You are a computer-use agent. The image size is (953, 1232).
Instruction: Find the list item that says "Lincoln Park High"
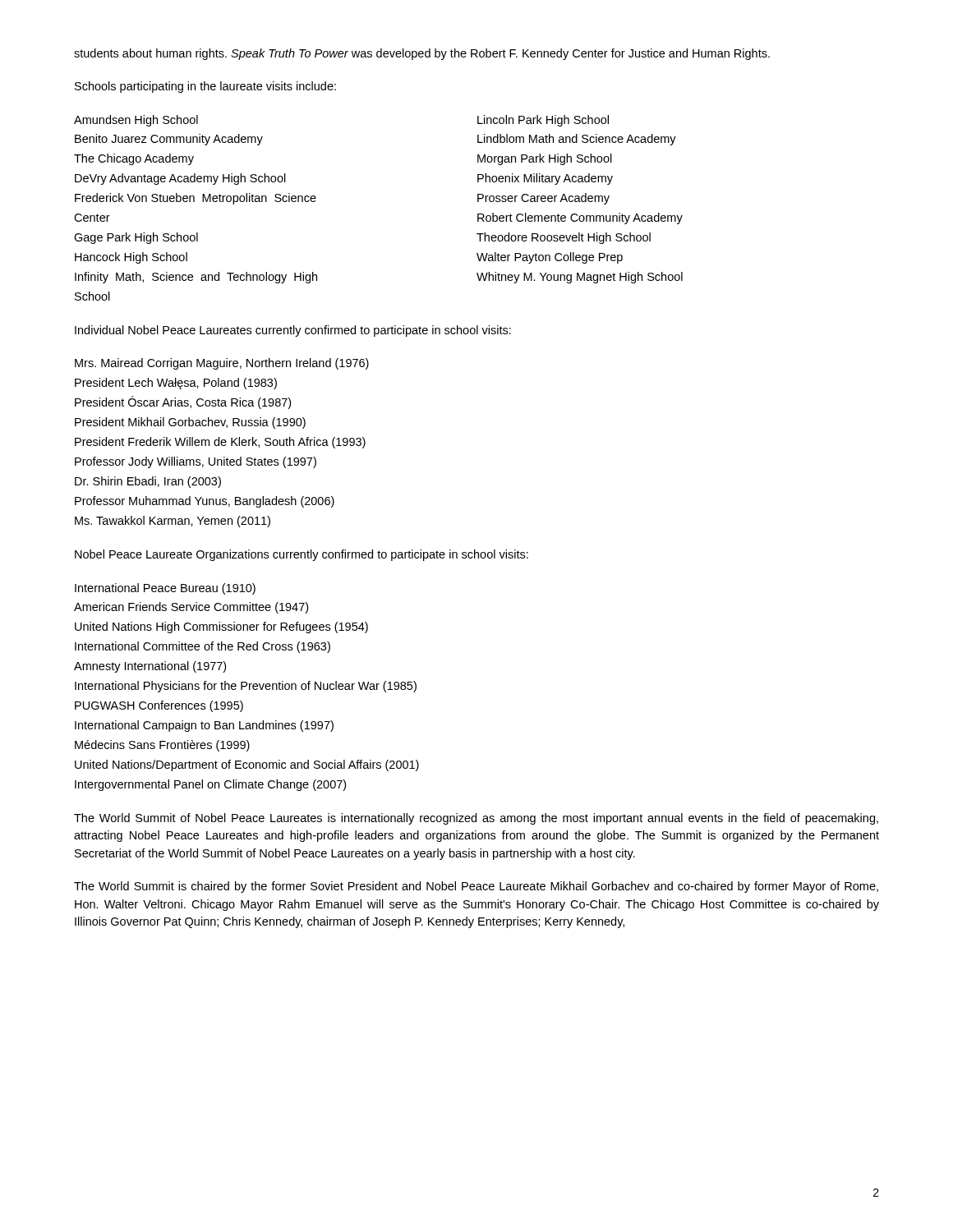point(543,120)
